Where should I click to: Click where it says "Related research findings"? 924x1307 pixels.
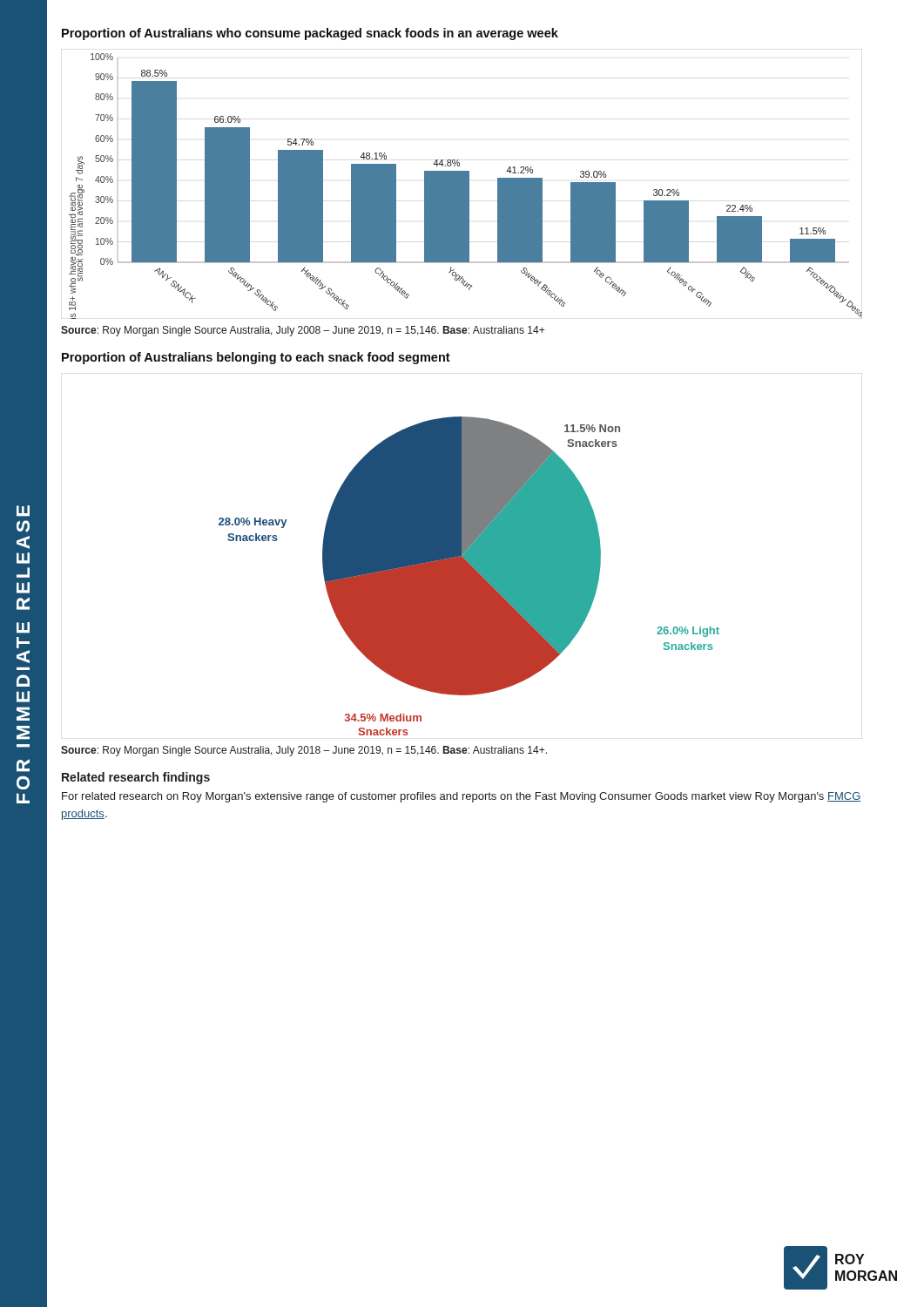[x=136, y=777]
